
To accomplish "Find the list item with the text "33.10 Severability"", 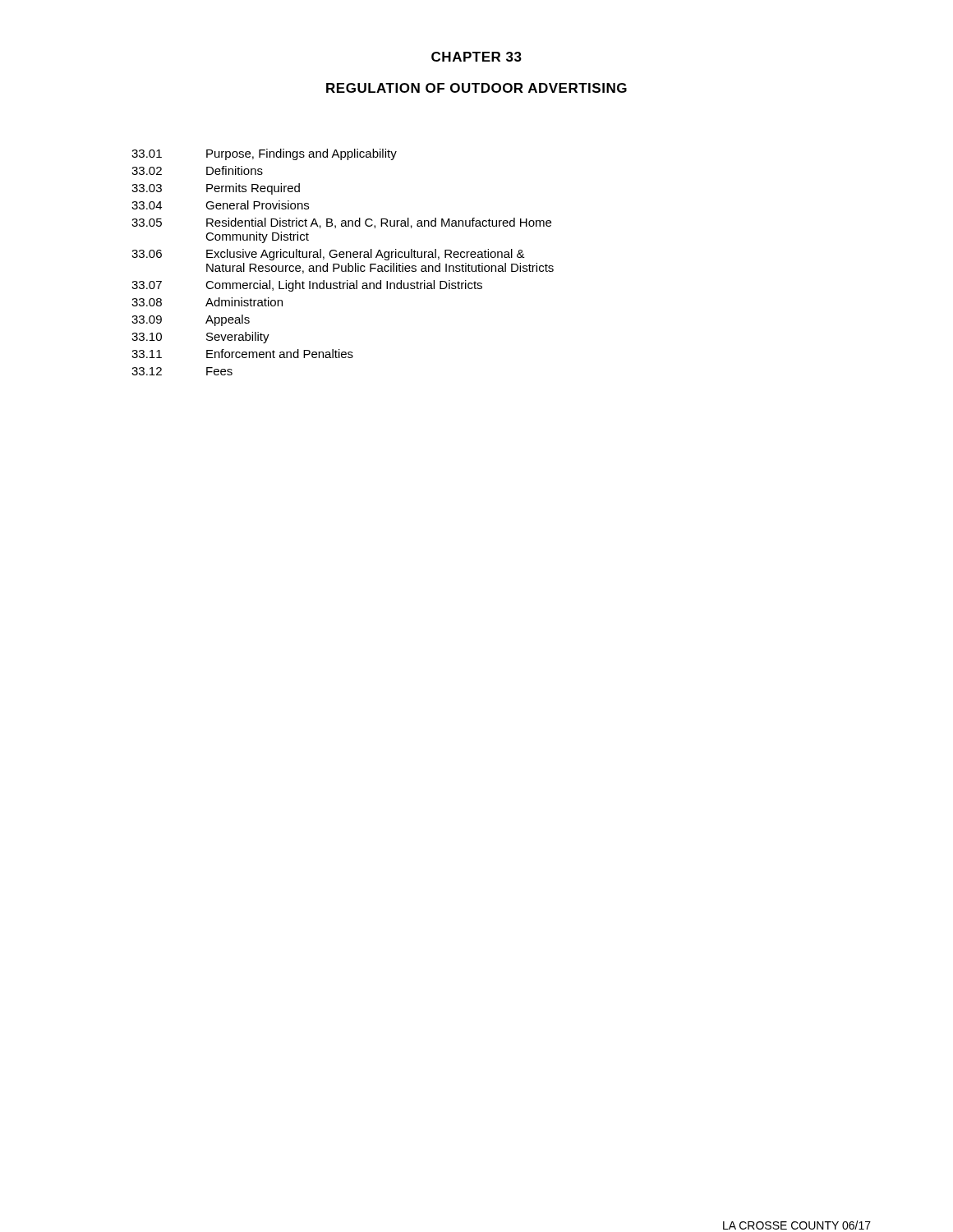I will [x=142, y=337].
